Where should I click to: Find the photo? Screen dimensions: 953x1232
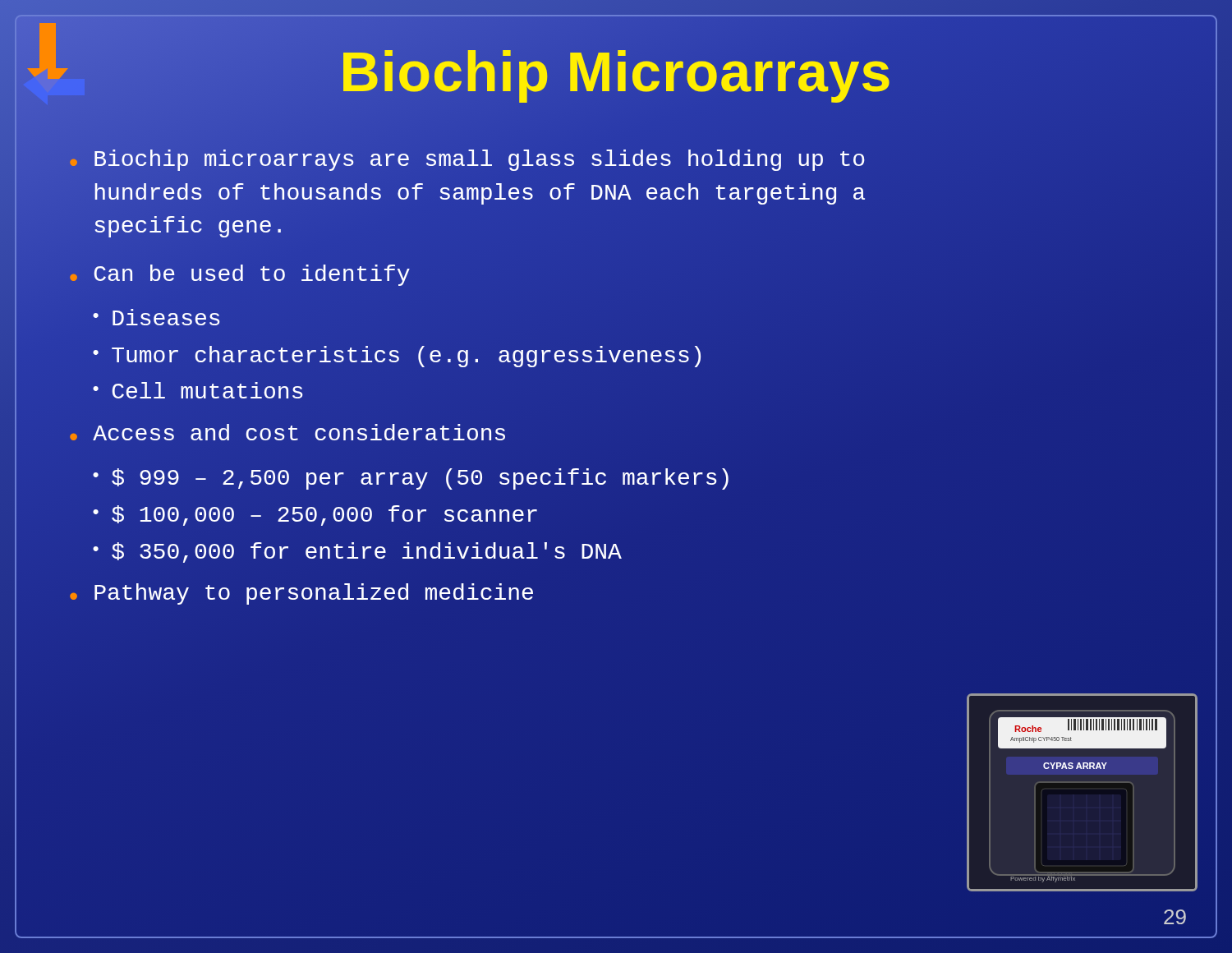[1082, 792]
